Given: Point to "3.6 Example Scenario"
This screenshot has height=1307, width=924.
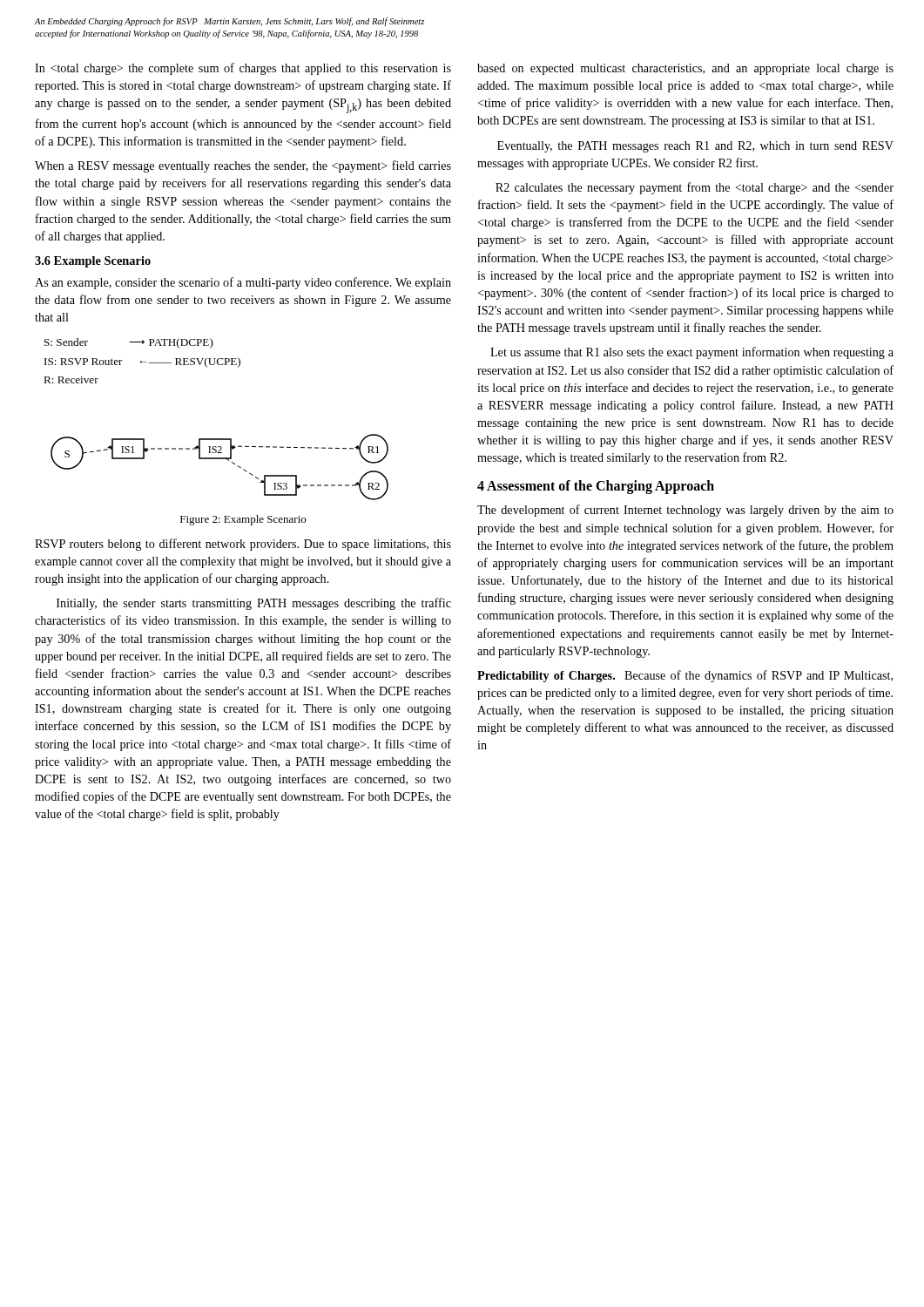Looking at the screenshot, I should coord(93,261).
